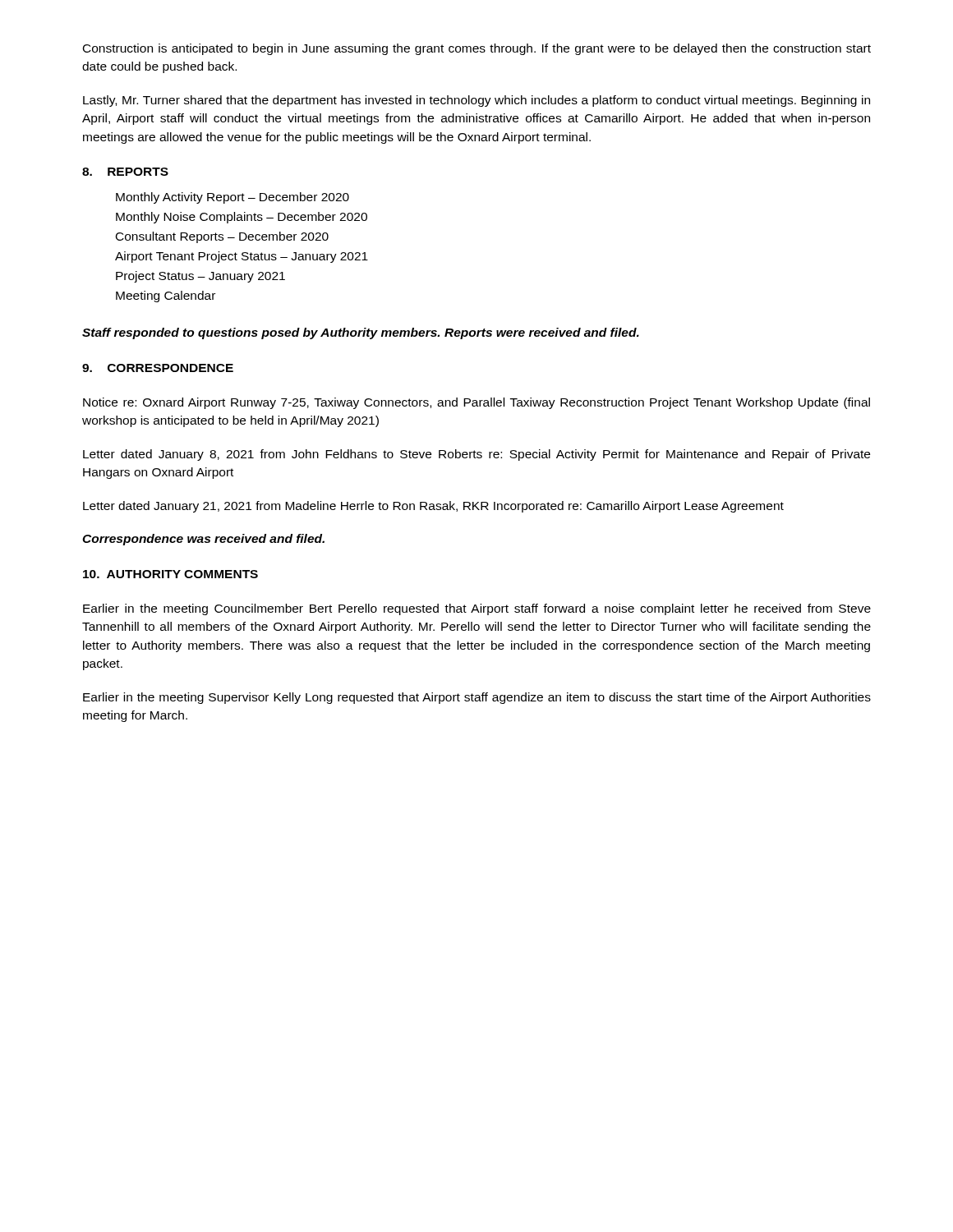Select the list item with the text "Monthly Noise Complaints – December 2020"
Image resolution: width=953 pixels, height=1232 pixels.
241,217
